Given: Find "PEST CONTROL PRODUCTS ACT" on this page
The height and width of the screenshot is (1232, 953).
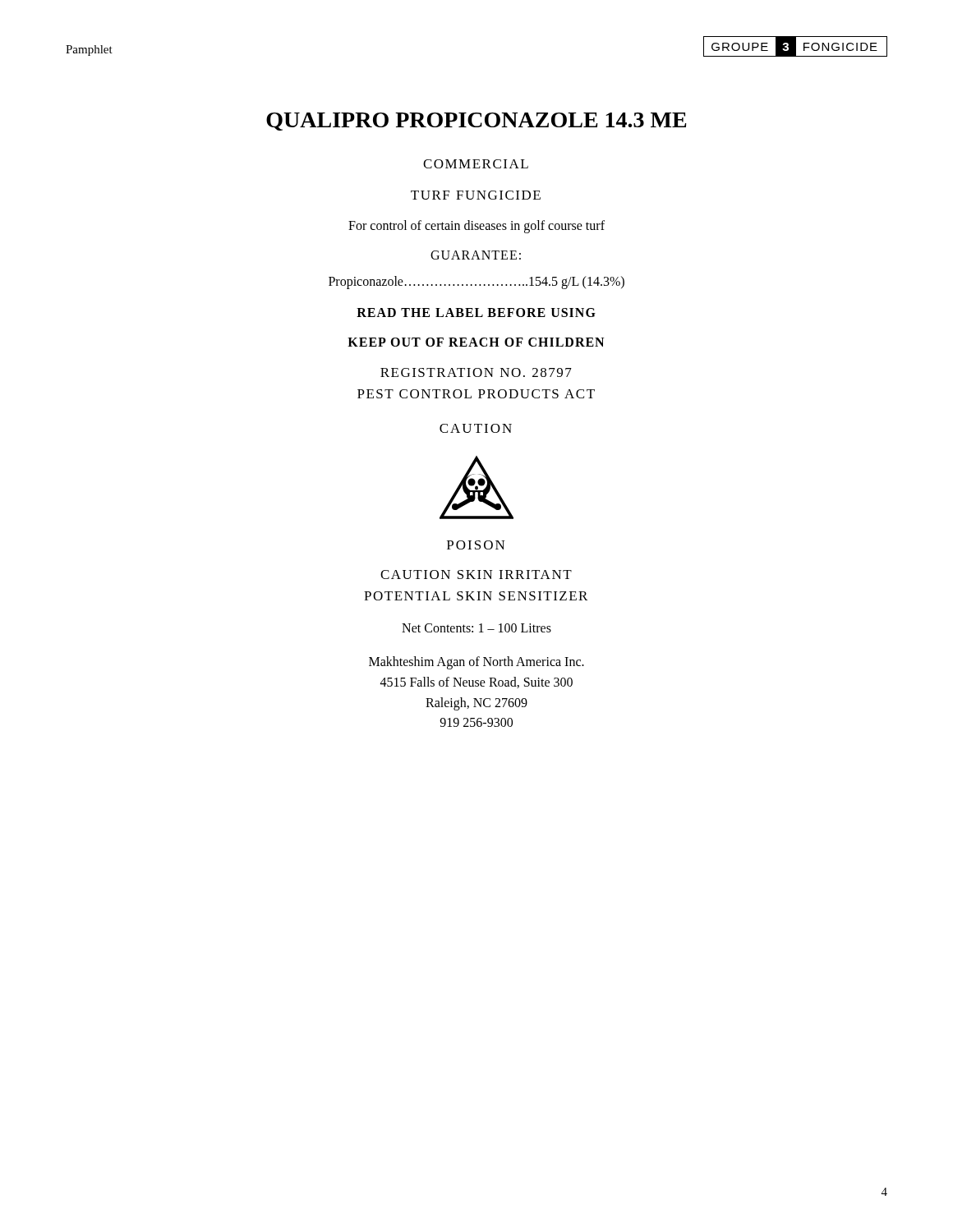Looking at the screenshot, I should 476,394.
